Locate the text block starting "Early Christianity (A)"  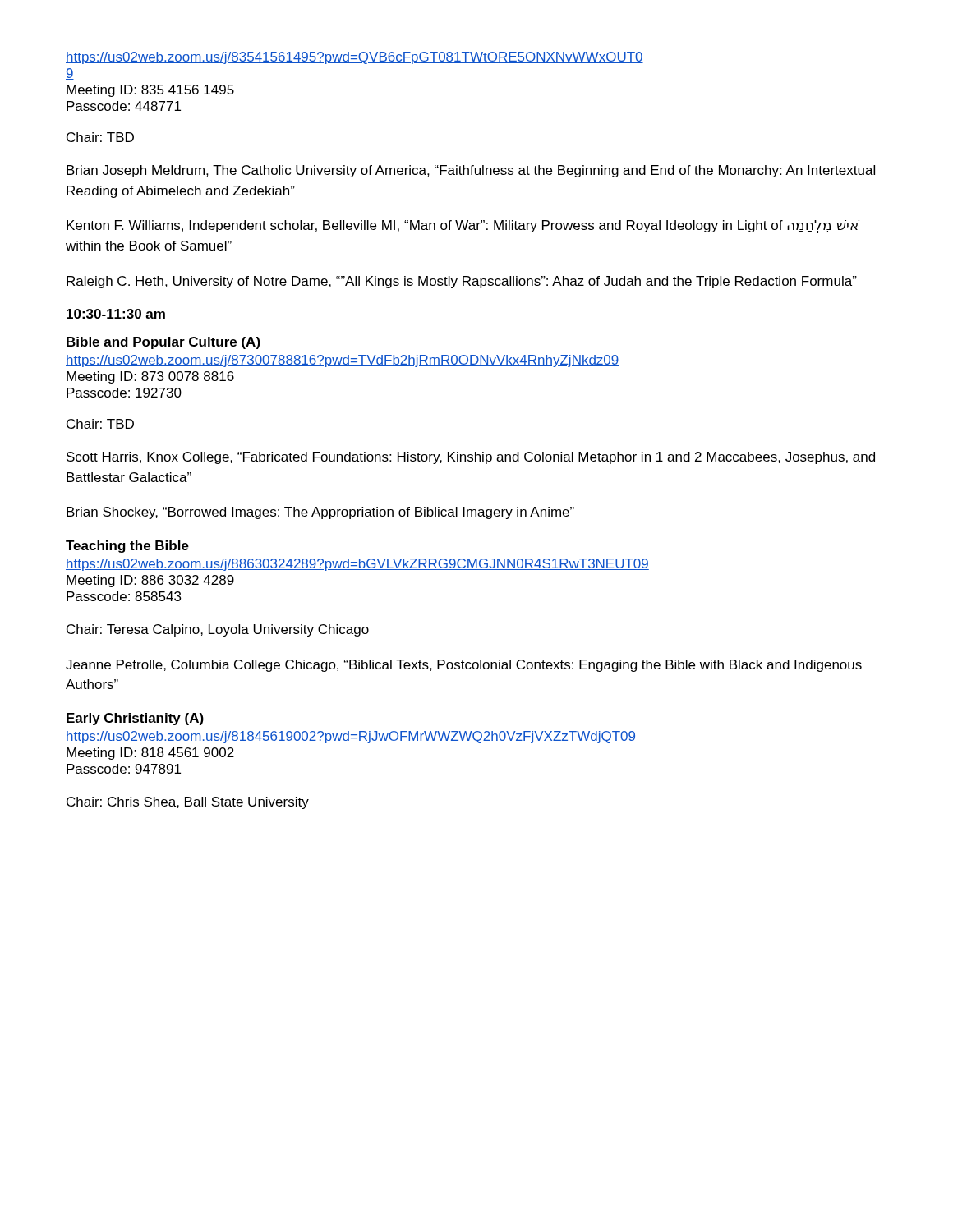tap(135, 718)
